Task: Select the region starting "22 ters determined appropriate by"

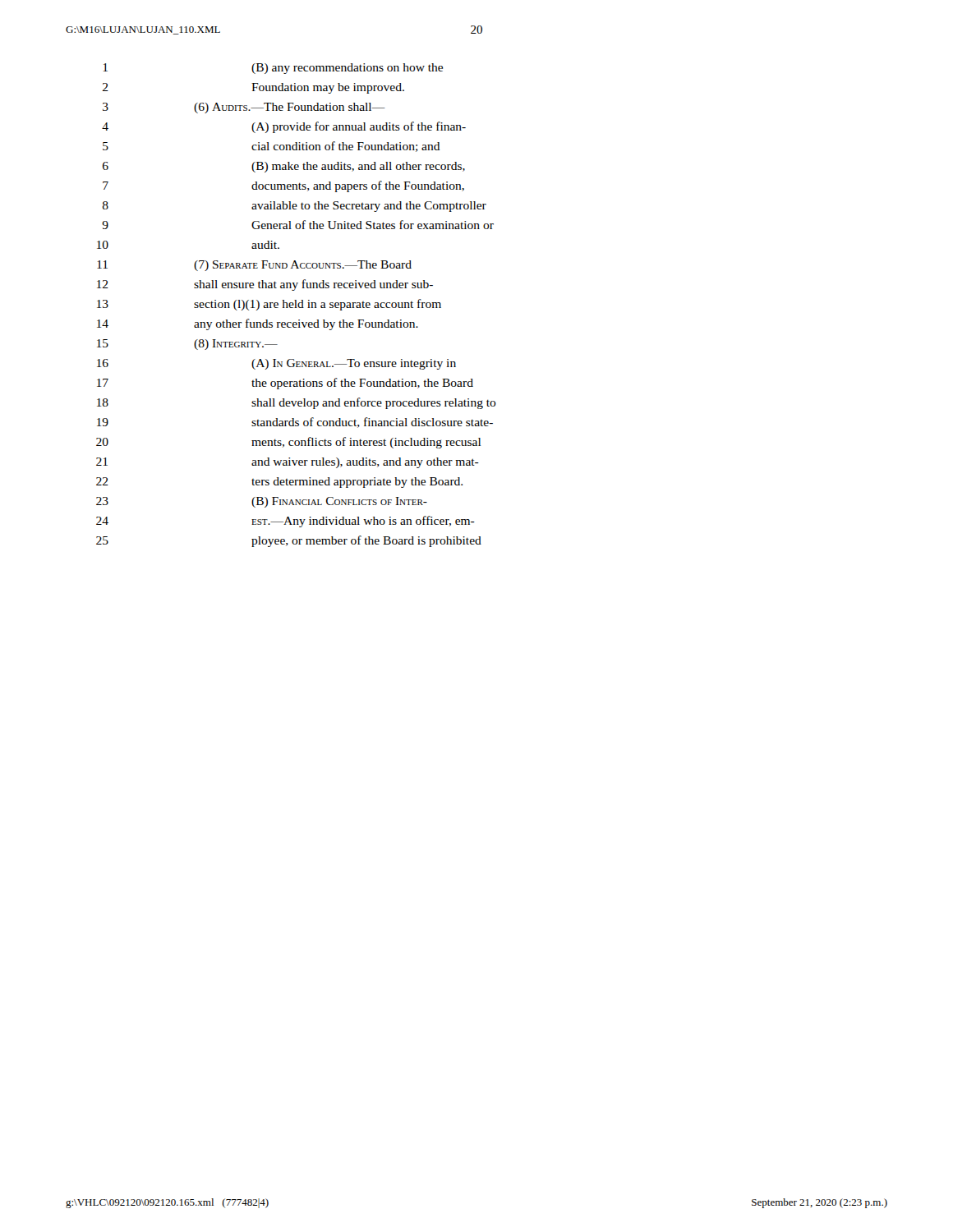Action: click(x=279, y=483)
